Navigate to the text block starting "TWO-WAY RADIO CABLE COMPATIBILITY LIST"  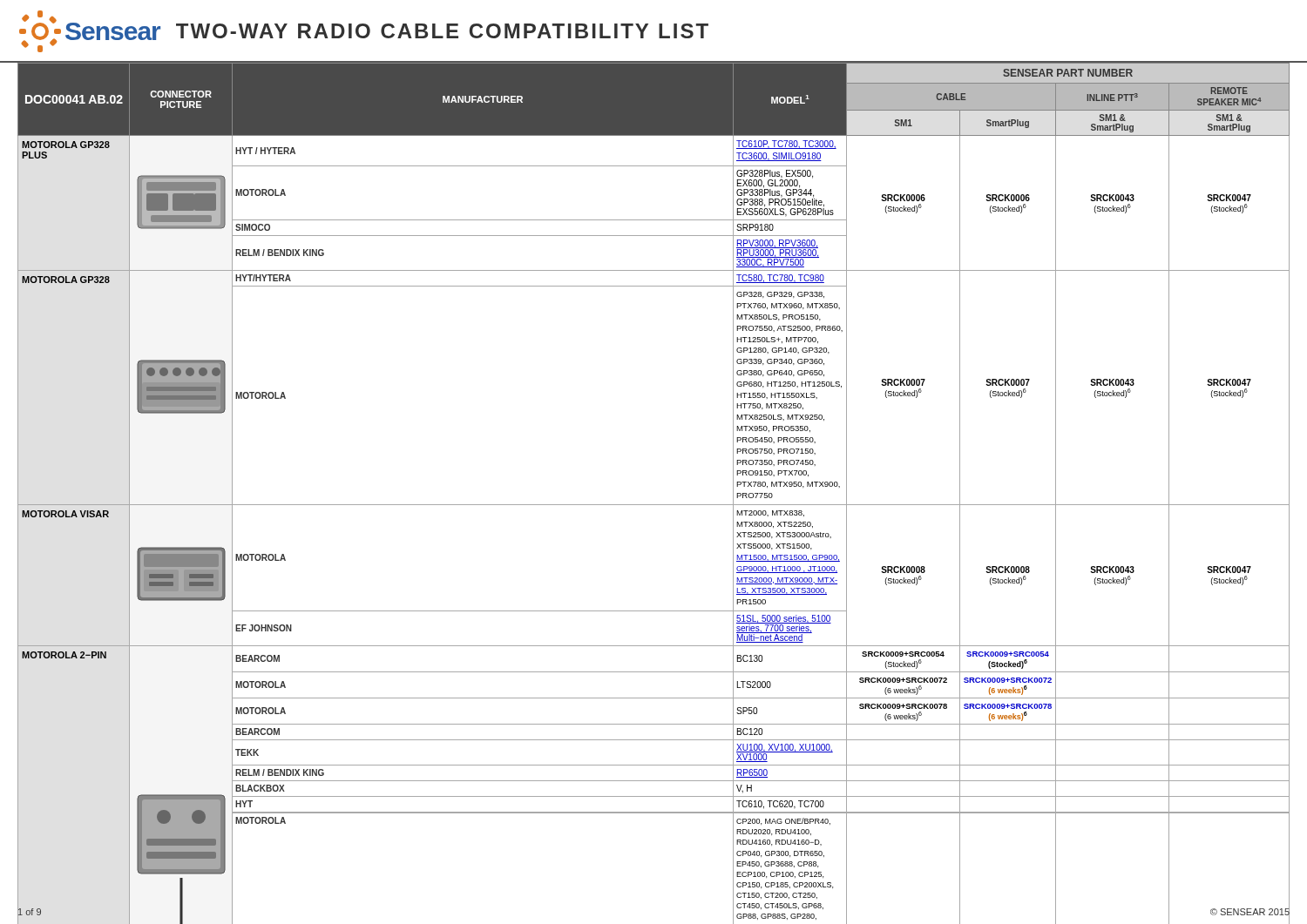tap(443, 31)
